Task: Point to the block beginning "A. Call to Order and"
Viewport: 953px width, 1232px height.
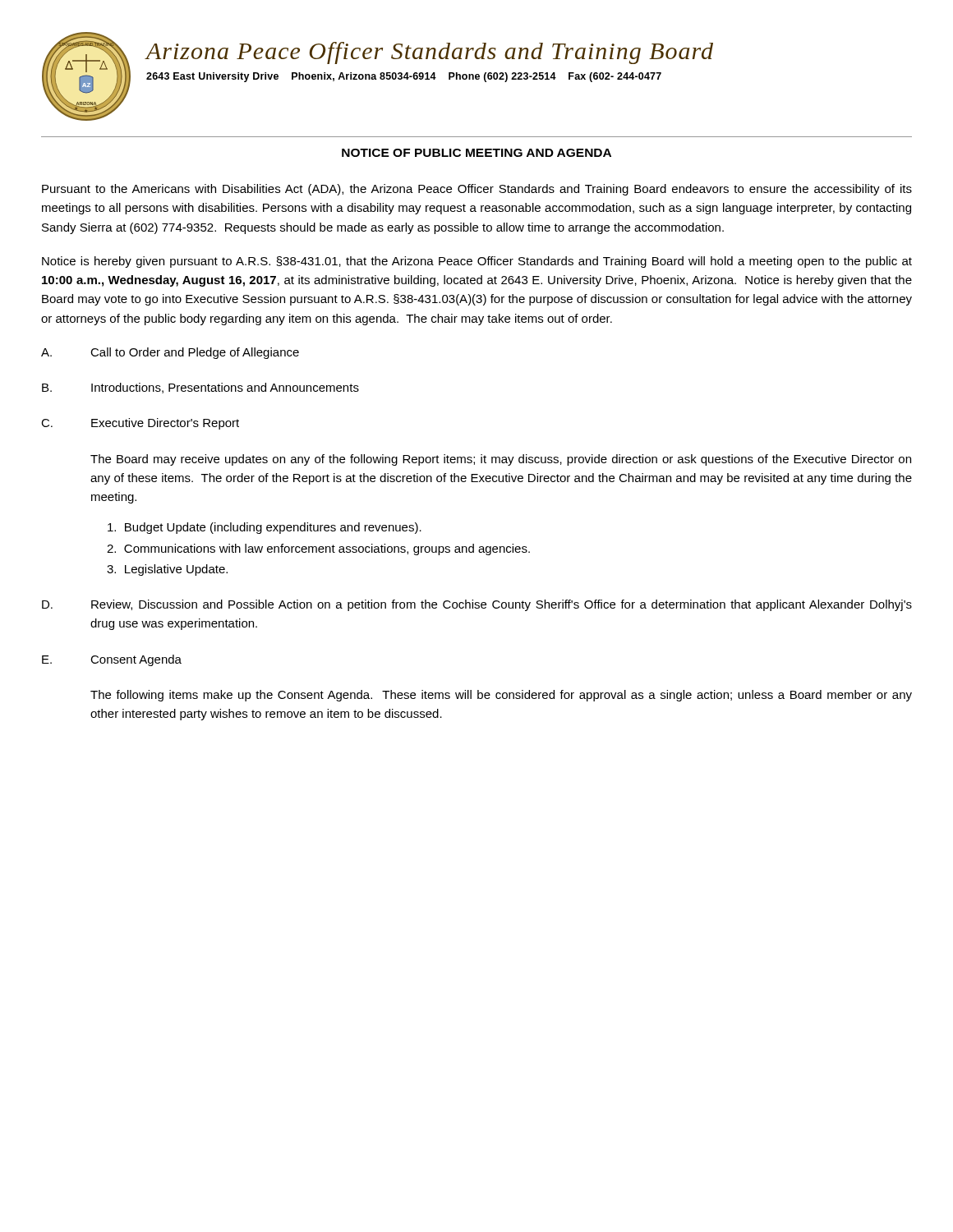Action: coord(170,353)
